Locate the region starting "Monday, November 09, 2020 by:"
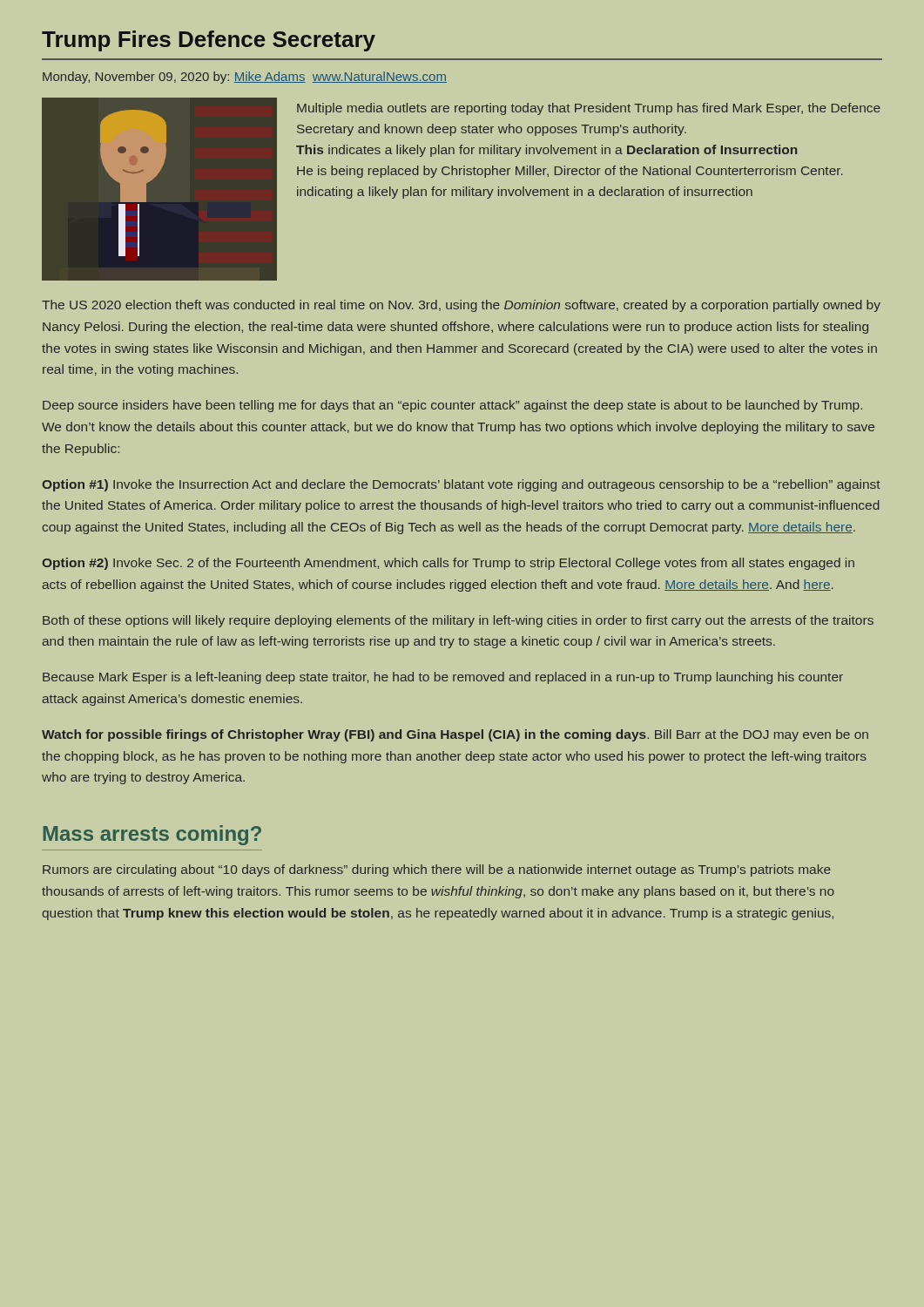The height and width of the screenshot is (1307, 924). [x=244, y=76]
